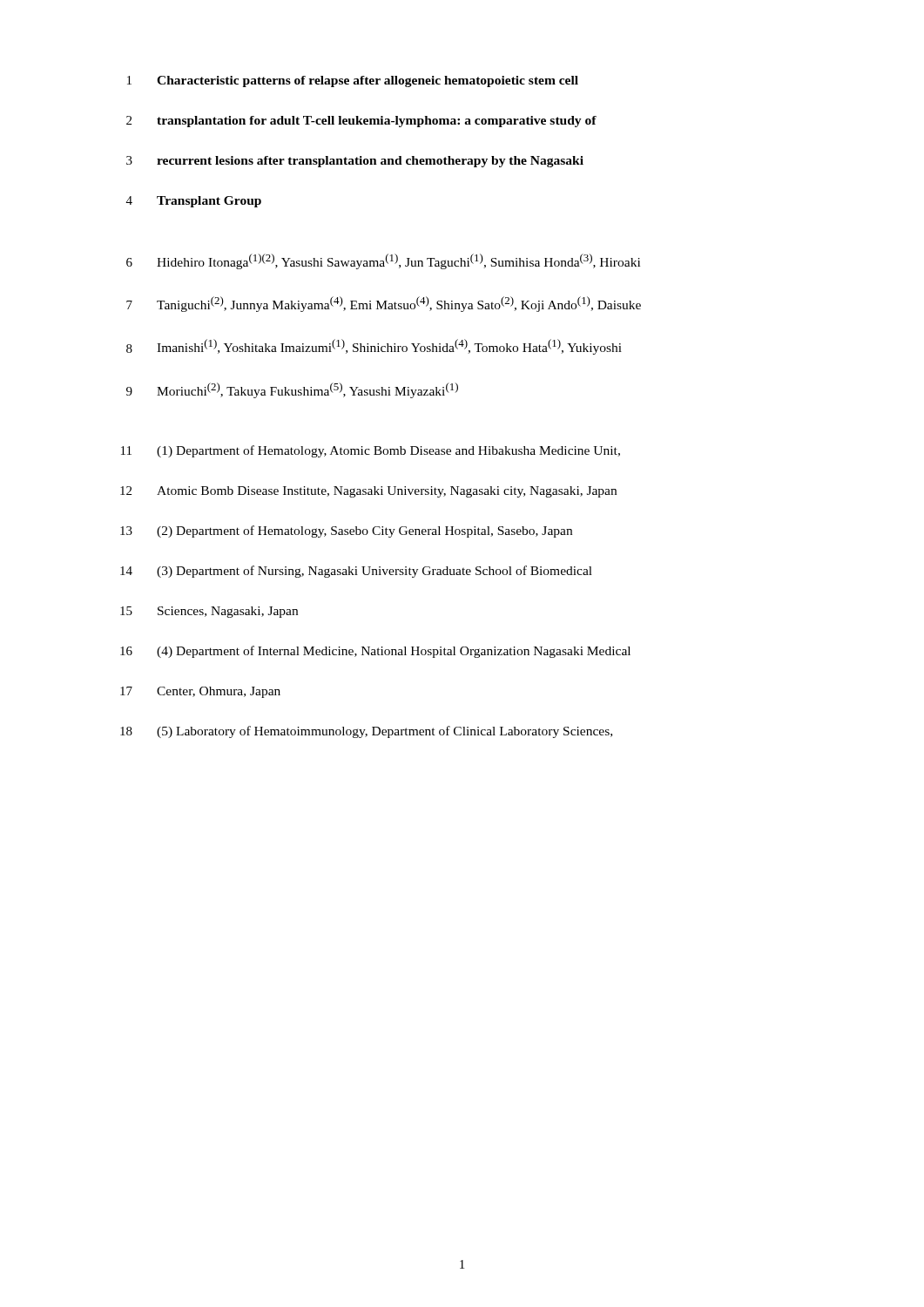The image size is (924, 1307).
Task: Locate the block of text that opens with "6 Hidehiro Itonaga(1)(2), Yasushi Sawayama(1), Jun Taguchi(1), Sumihisa"
Action: click(383, 261)
